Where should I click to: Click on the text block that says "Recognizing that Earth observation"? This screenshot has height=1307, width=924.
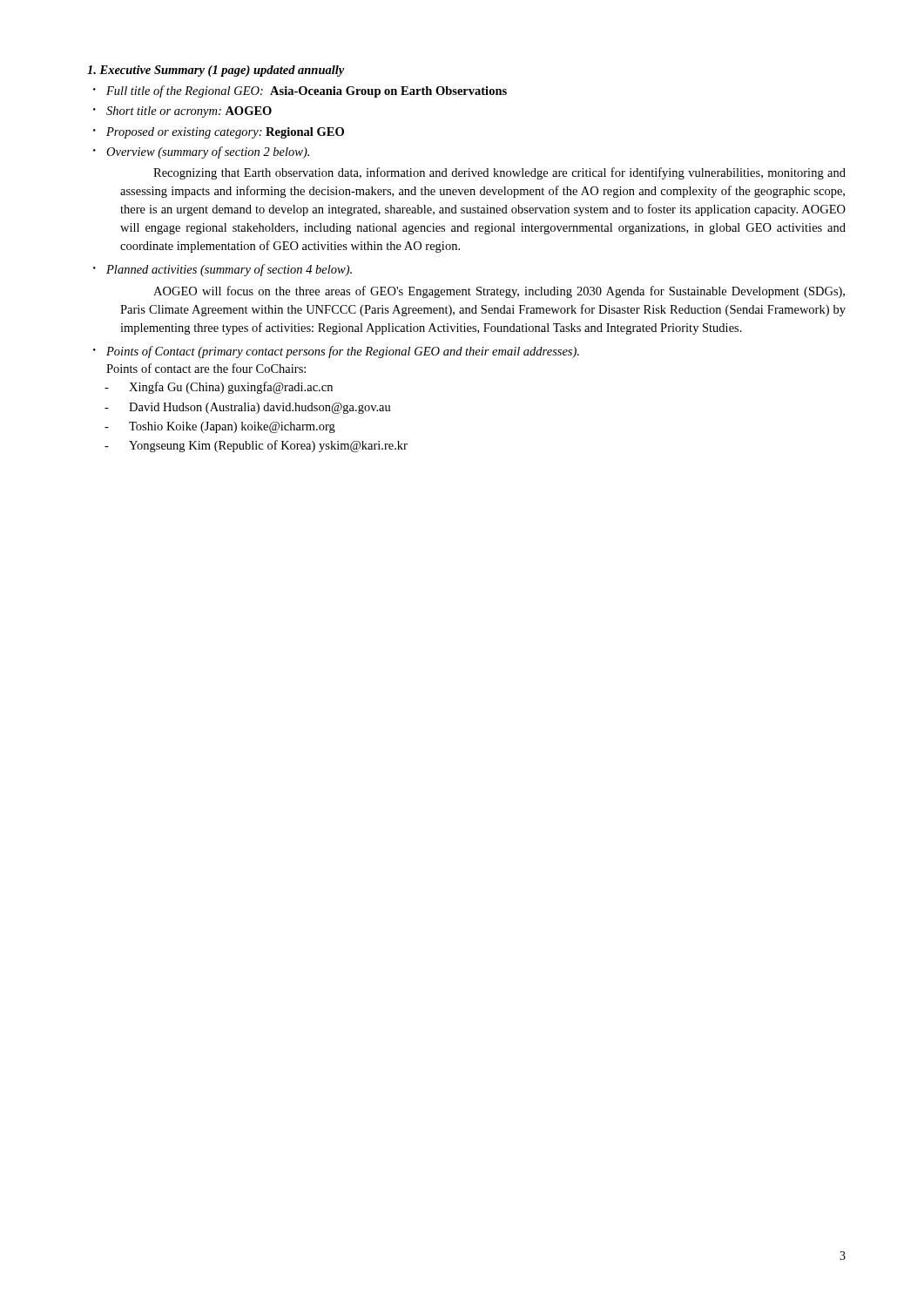pos(483,209)
